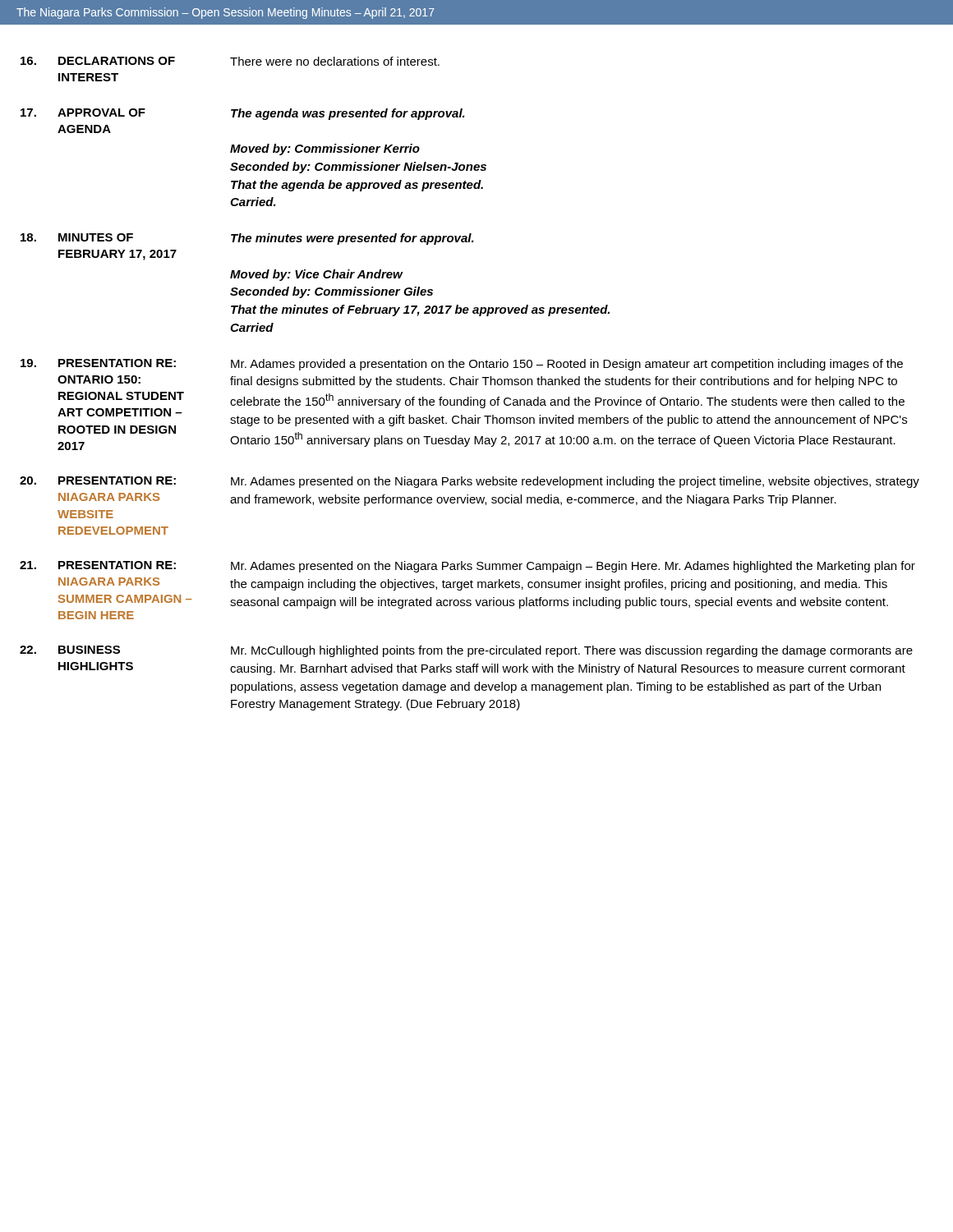Locate the text block with the text "Mr. McCullough highlighted points from the pre-circulated"

click(571, 677)
